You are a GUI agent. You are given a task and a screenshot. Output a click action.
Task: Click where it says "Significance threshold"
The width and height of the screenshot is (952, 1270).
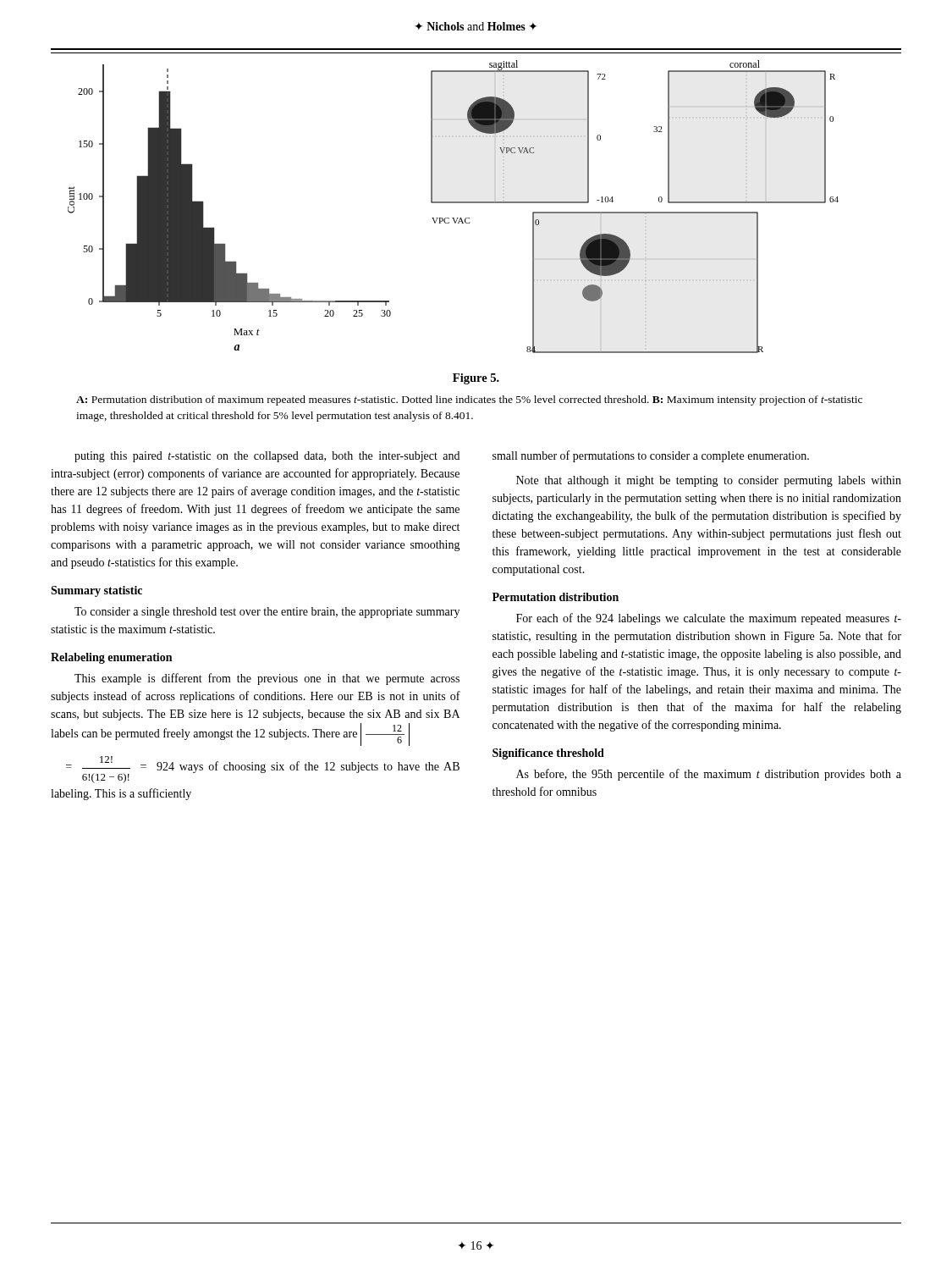(x=548, y=753)
